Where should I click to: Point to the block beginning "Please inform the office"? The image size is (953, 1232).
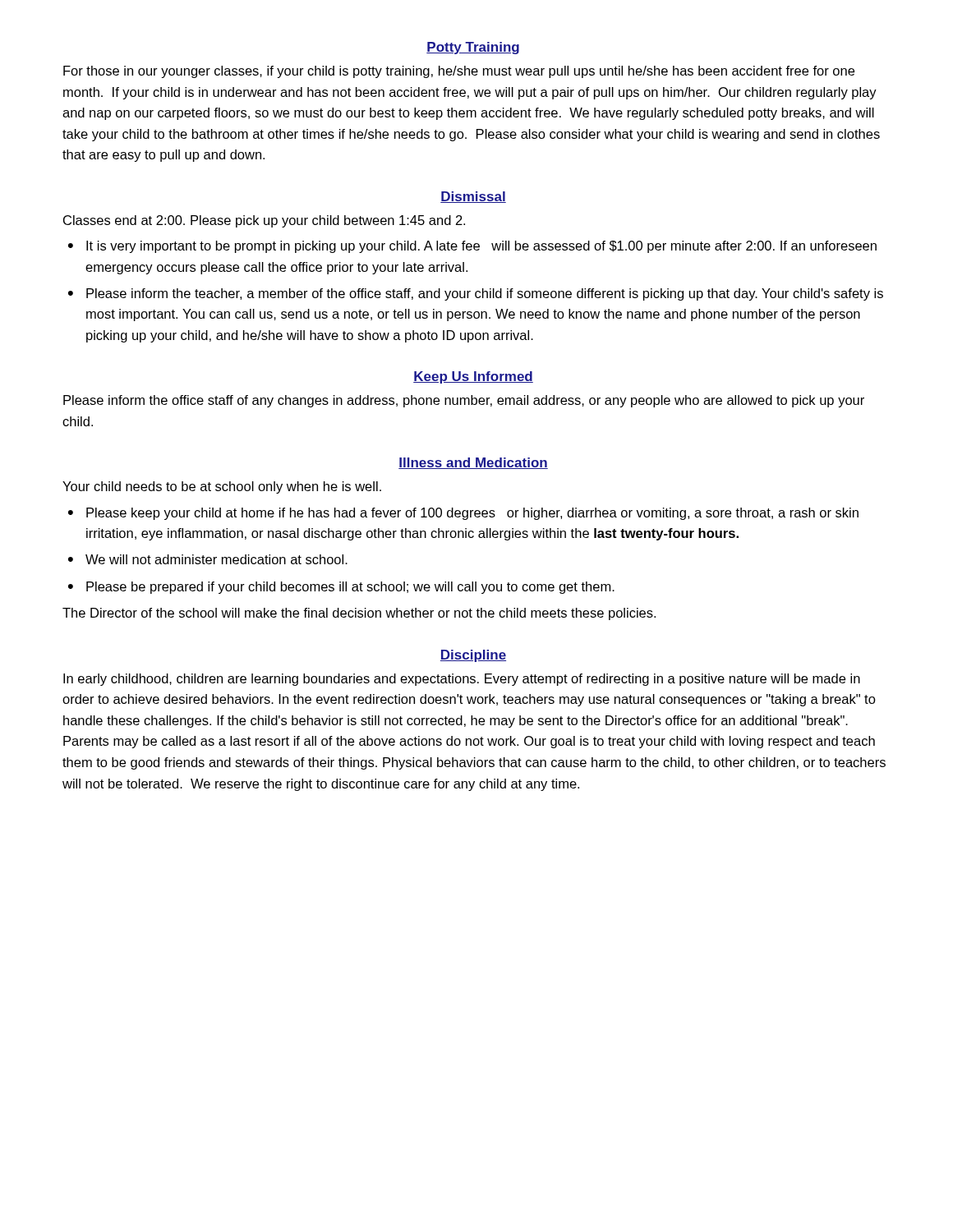463,411
